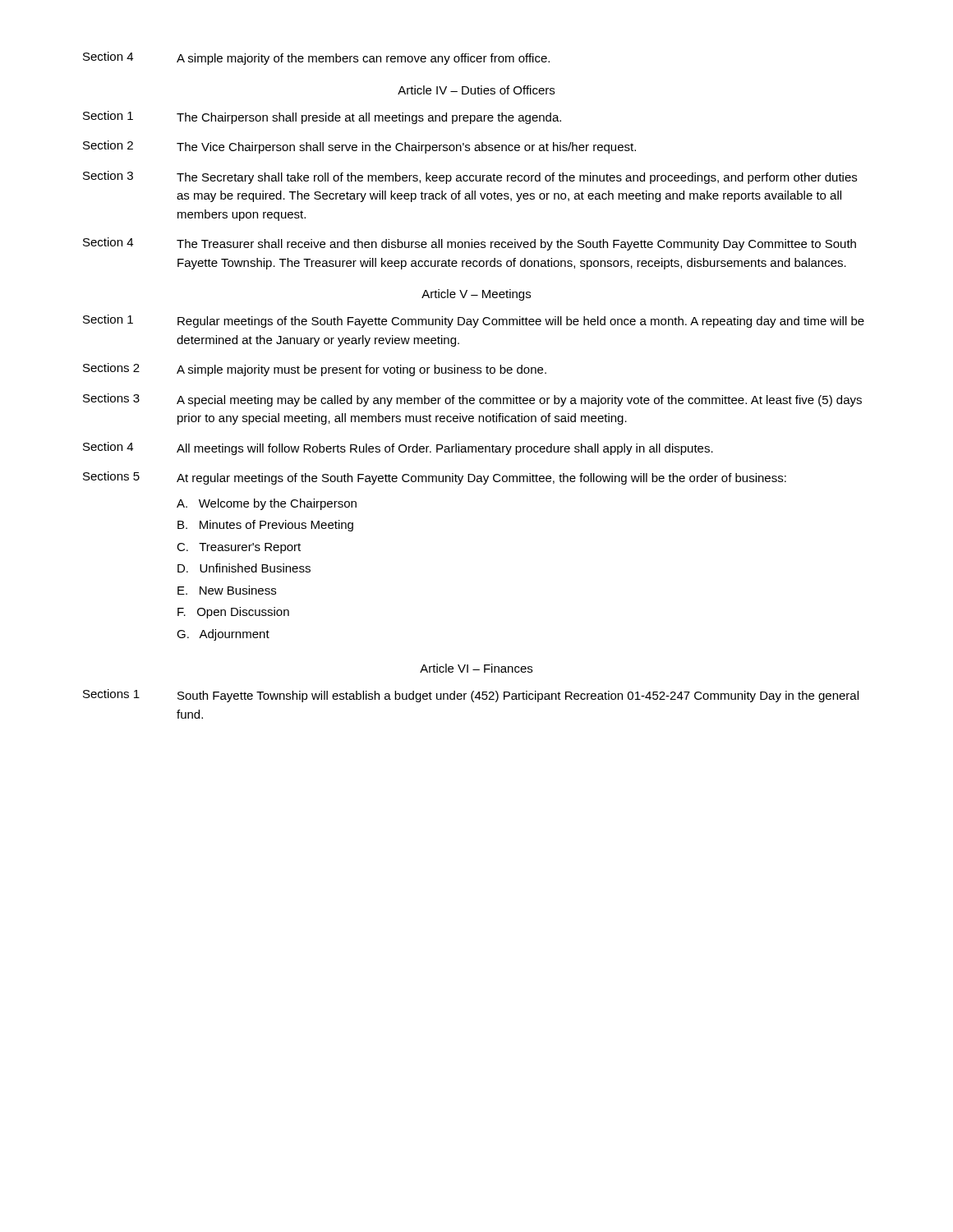Screen dimensions: 1232x953
Task: Click on the text starting "Sections 3 A special meeting"
Action: [x=476, y=409]
